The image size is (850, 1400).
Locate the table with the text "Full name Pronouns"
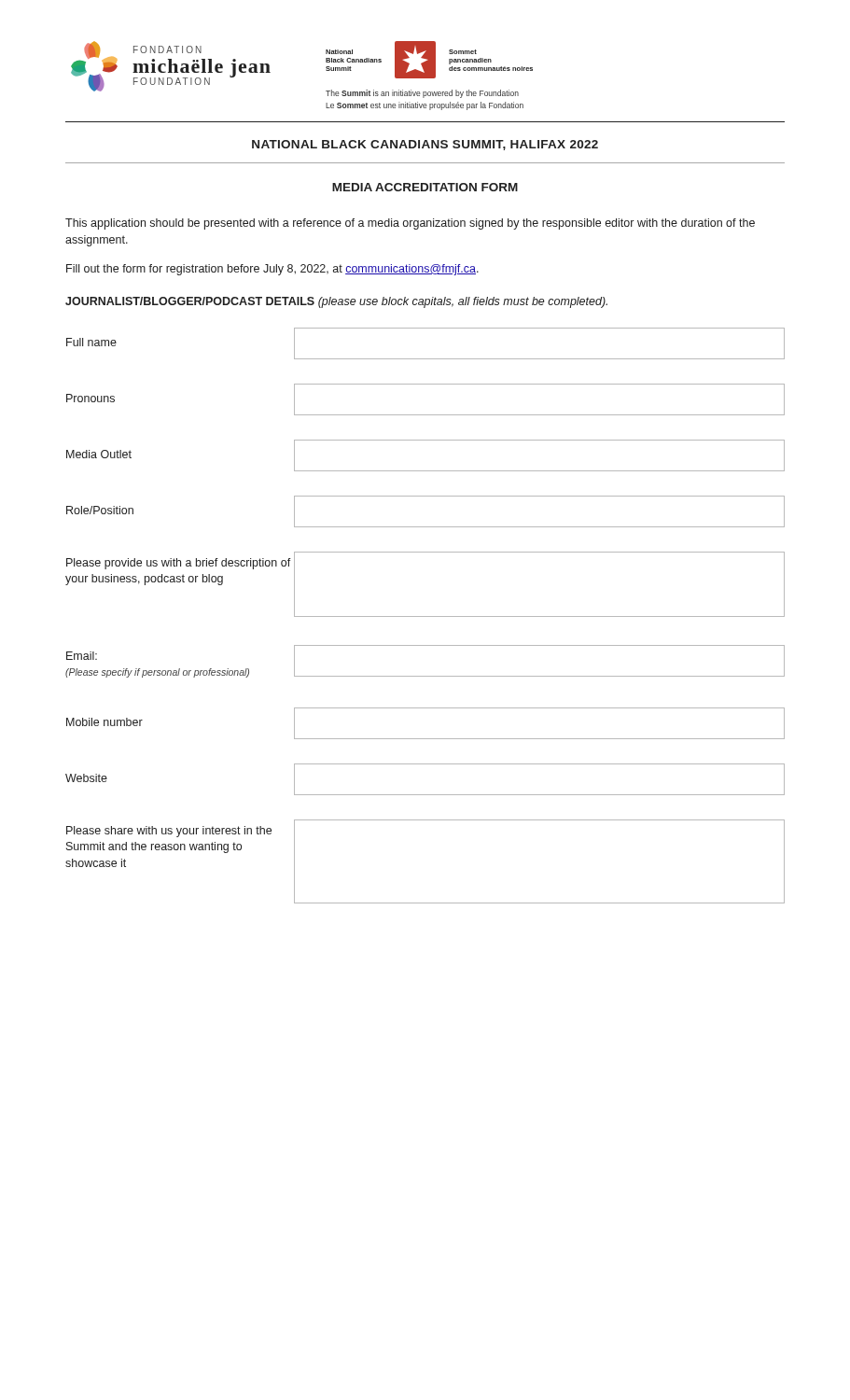[x=425, y=615]
